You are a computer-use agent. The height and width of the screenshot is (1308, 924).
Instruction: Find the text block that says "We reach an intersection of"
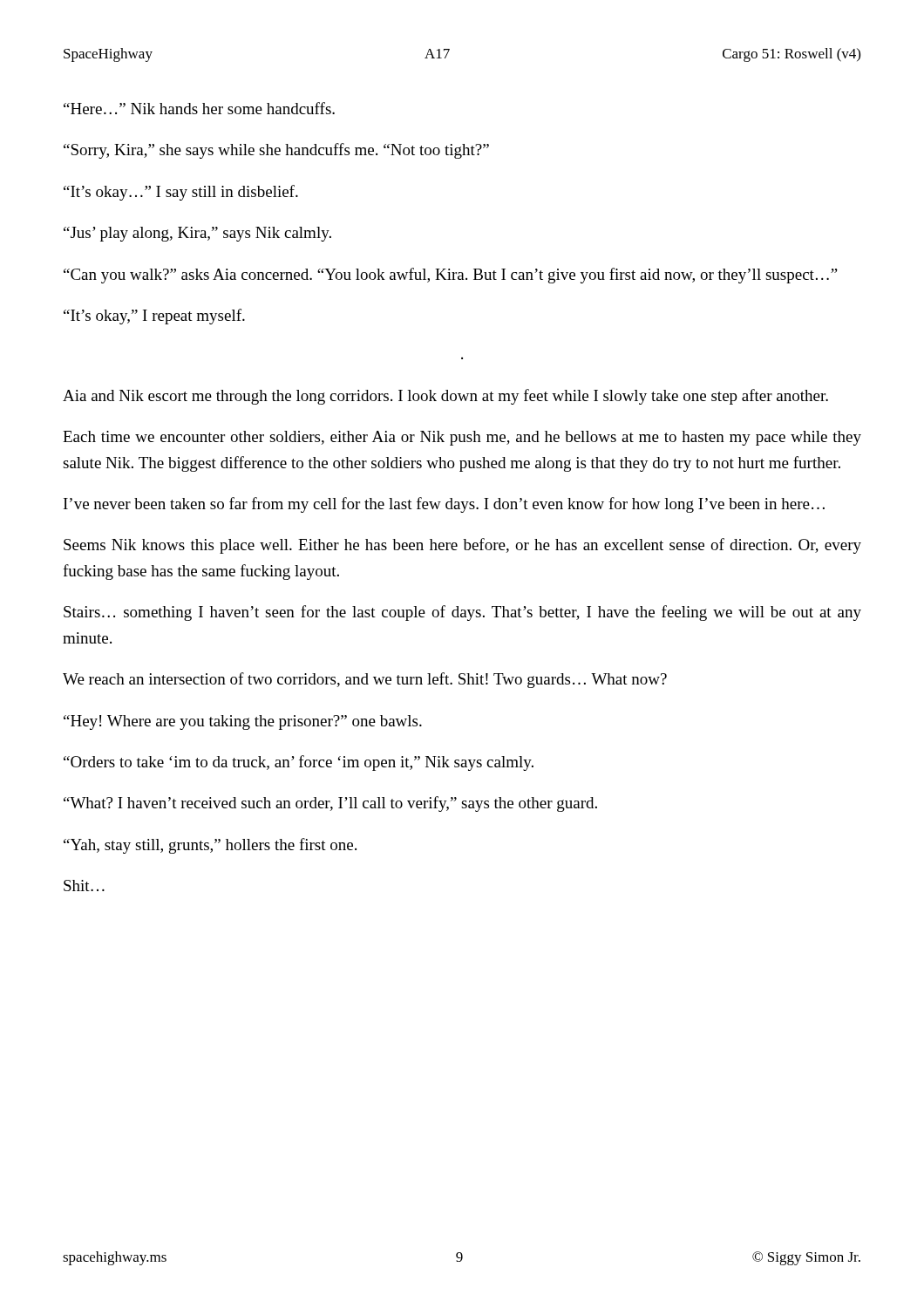coord(365,679)
